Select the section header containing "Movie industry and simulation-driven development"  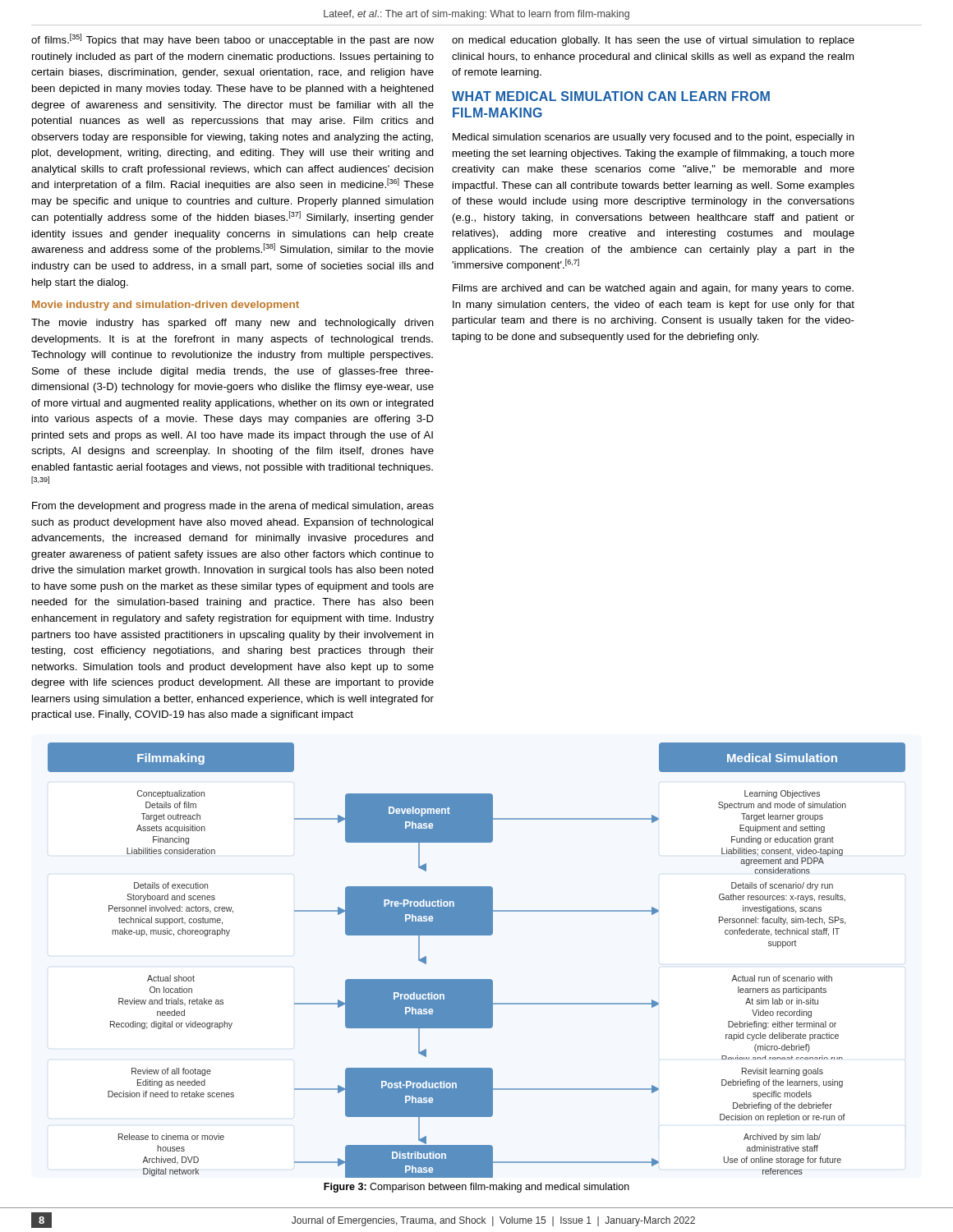click(165, 304)
